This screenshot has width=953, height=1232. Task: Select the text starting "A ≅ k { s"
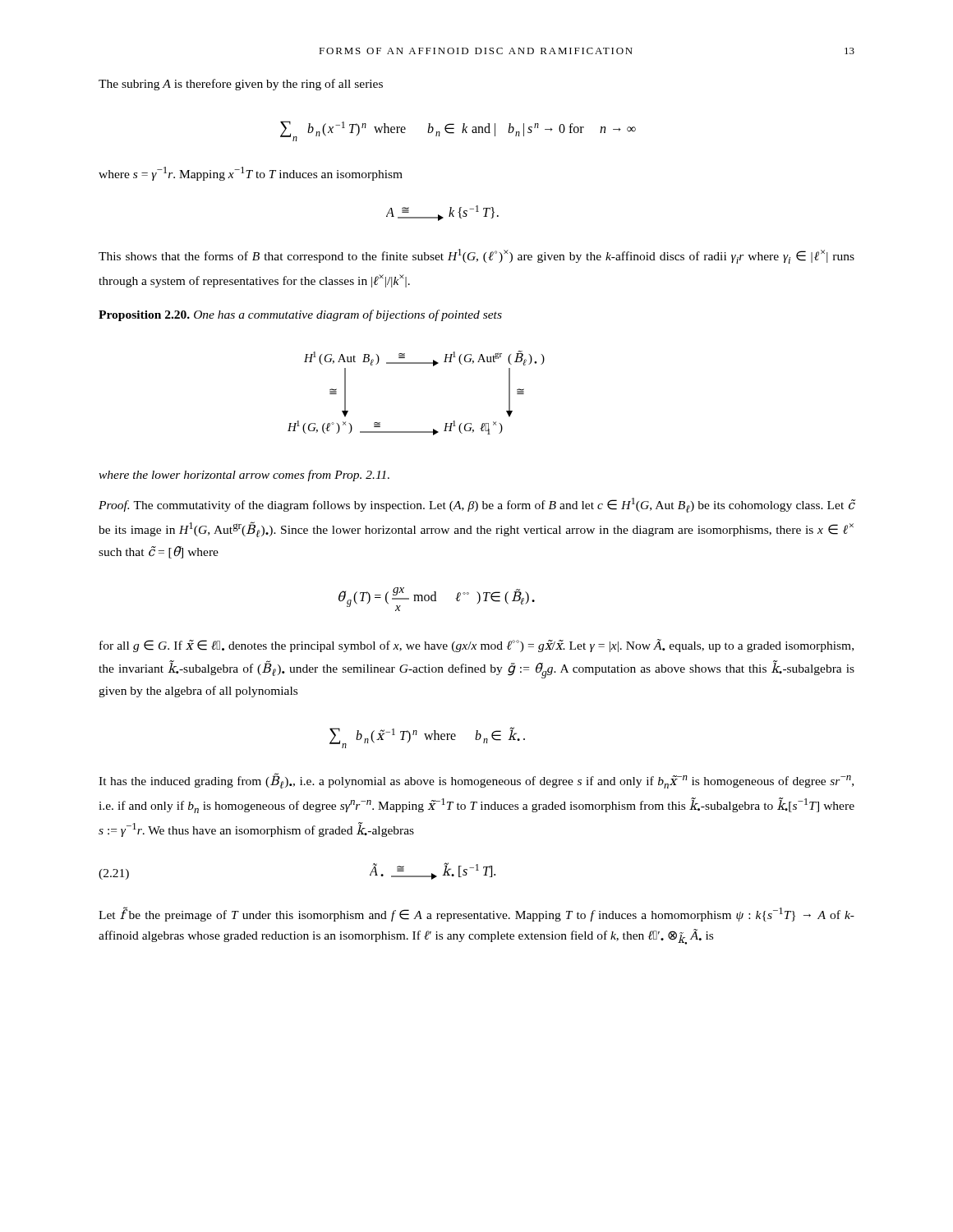(476, 211)
